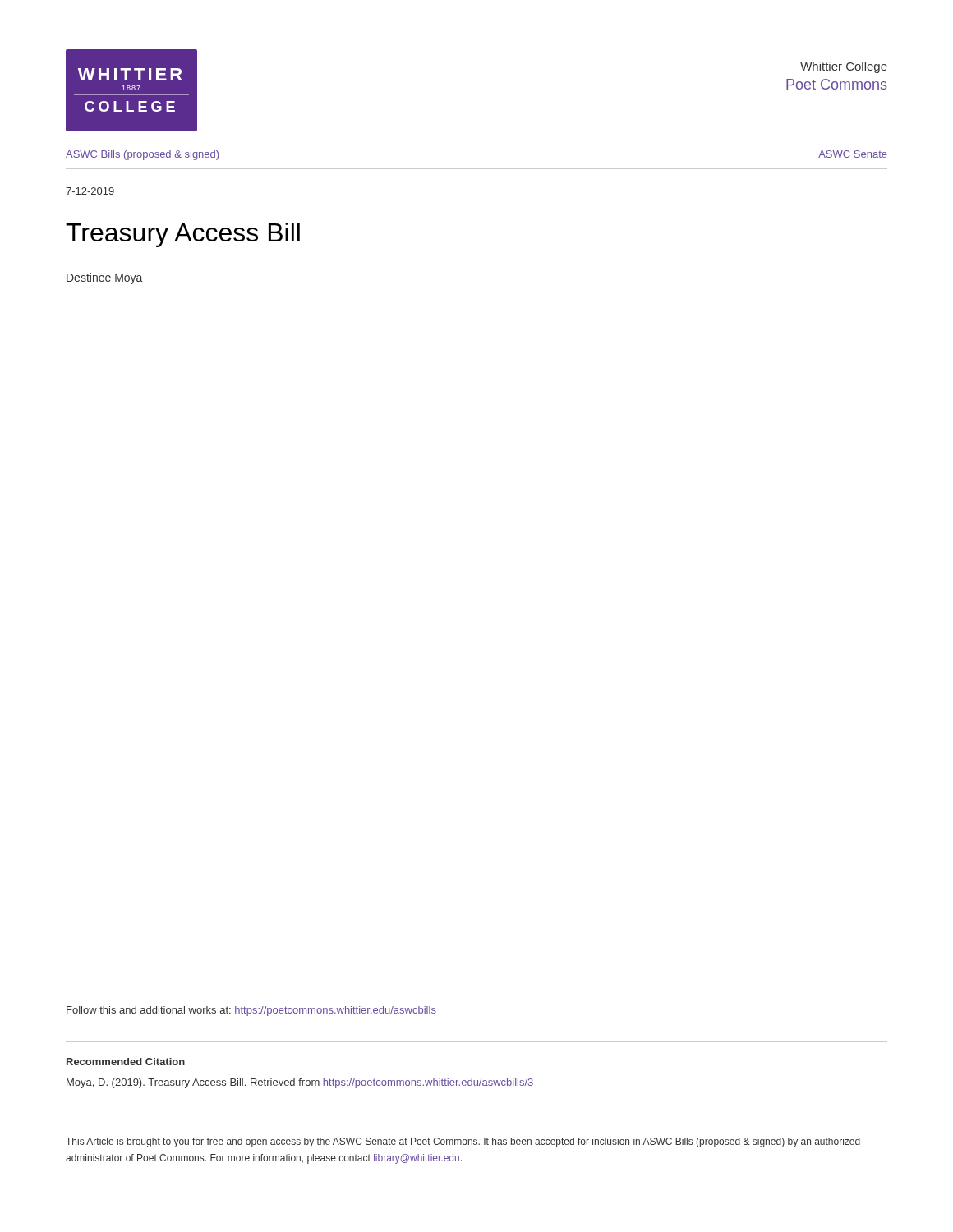Viewport: 953px width, 1232px height.
Task: Find the region starting "ASWC Senate"
Action: (853, 154)
